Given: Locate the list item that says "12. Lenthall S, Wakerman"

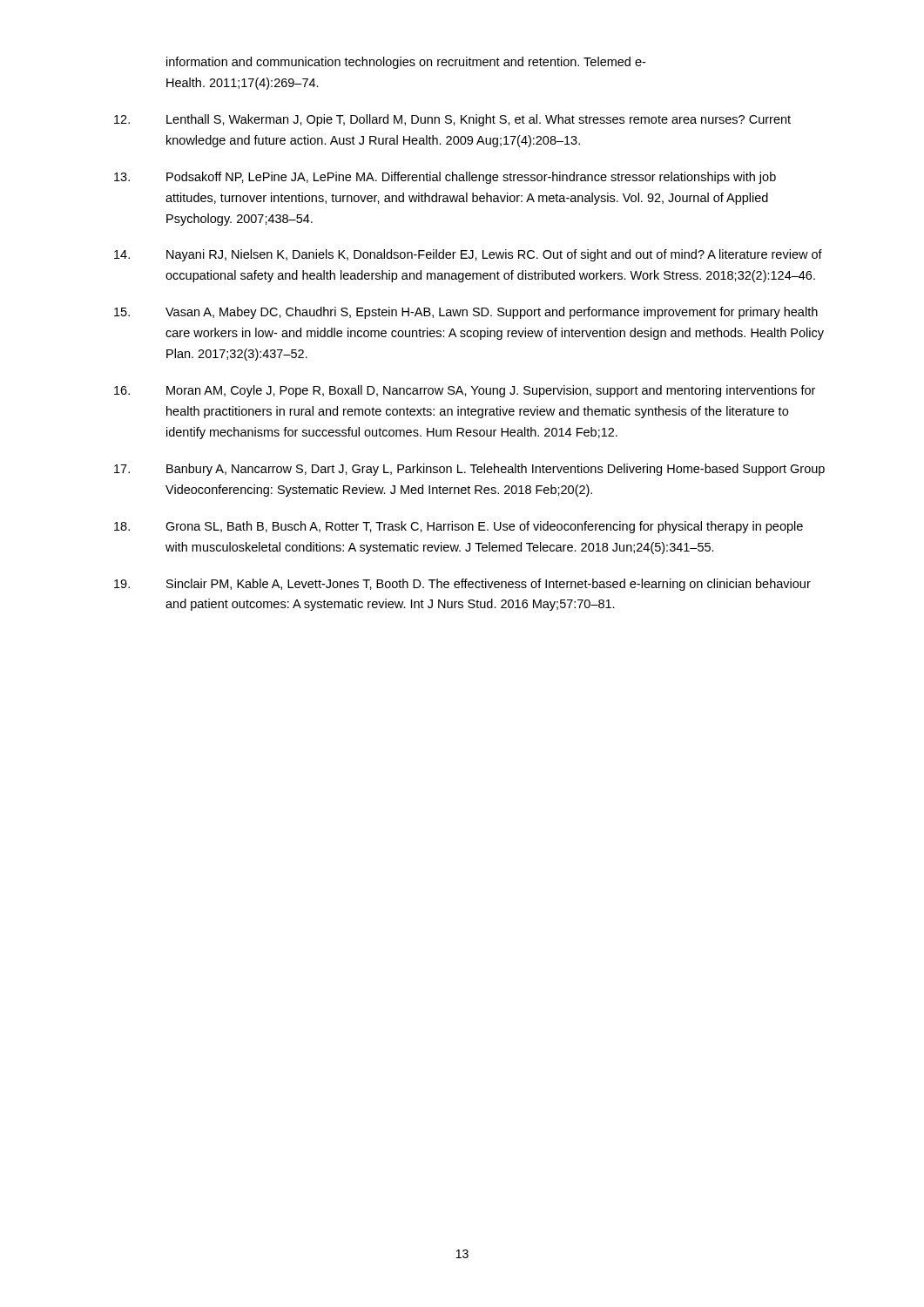Looking at the screenshot, I should (x=471, y=131).
